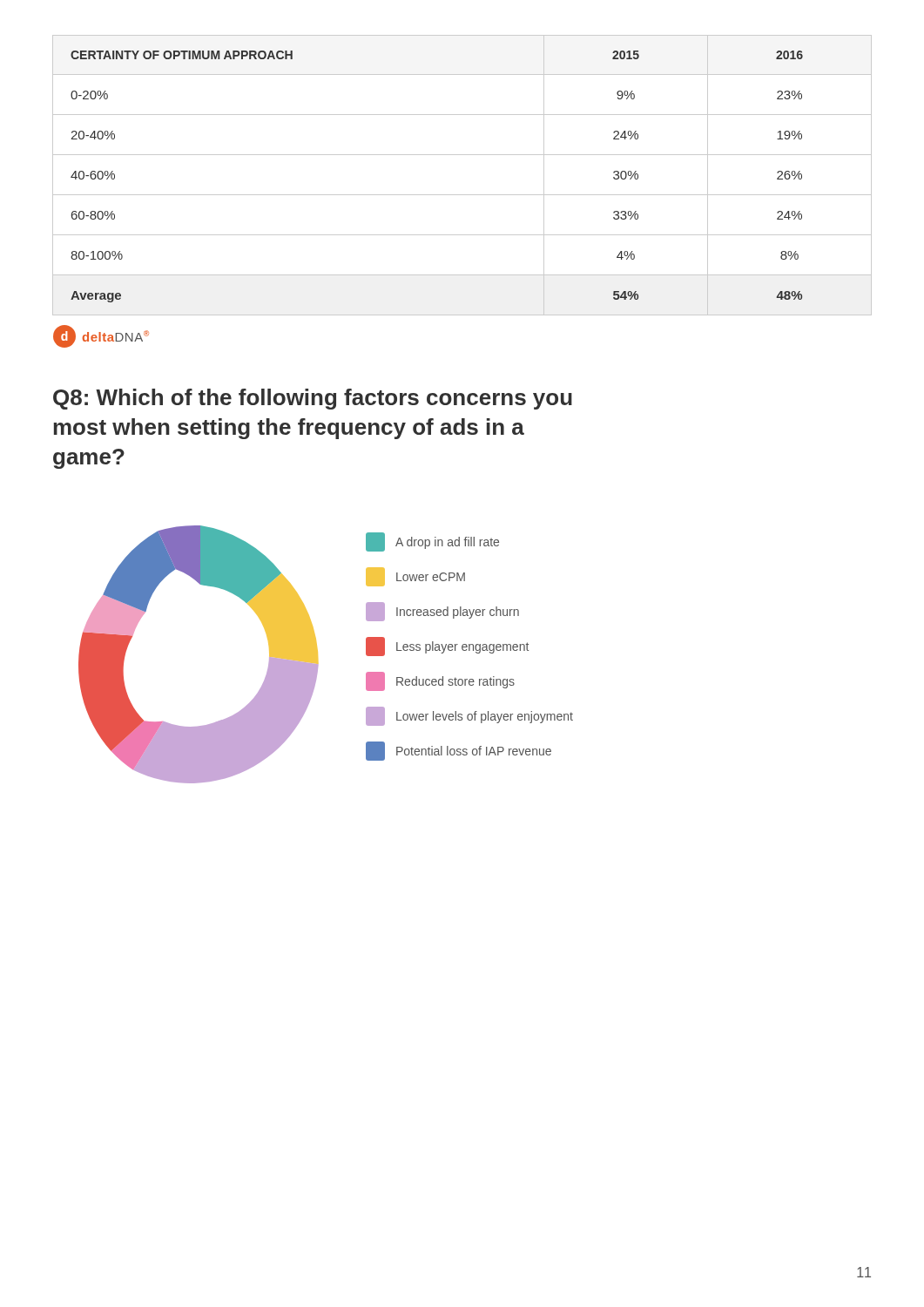
Task: Find the donut chart
Action: (x=466, y=655)
